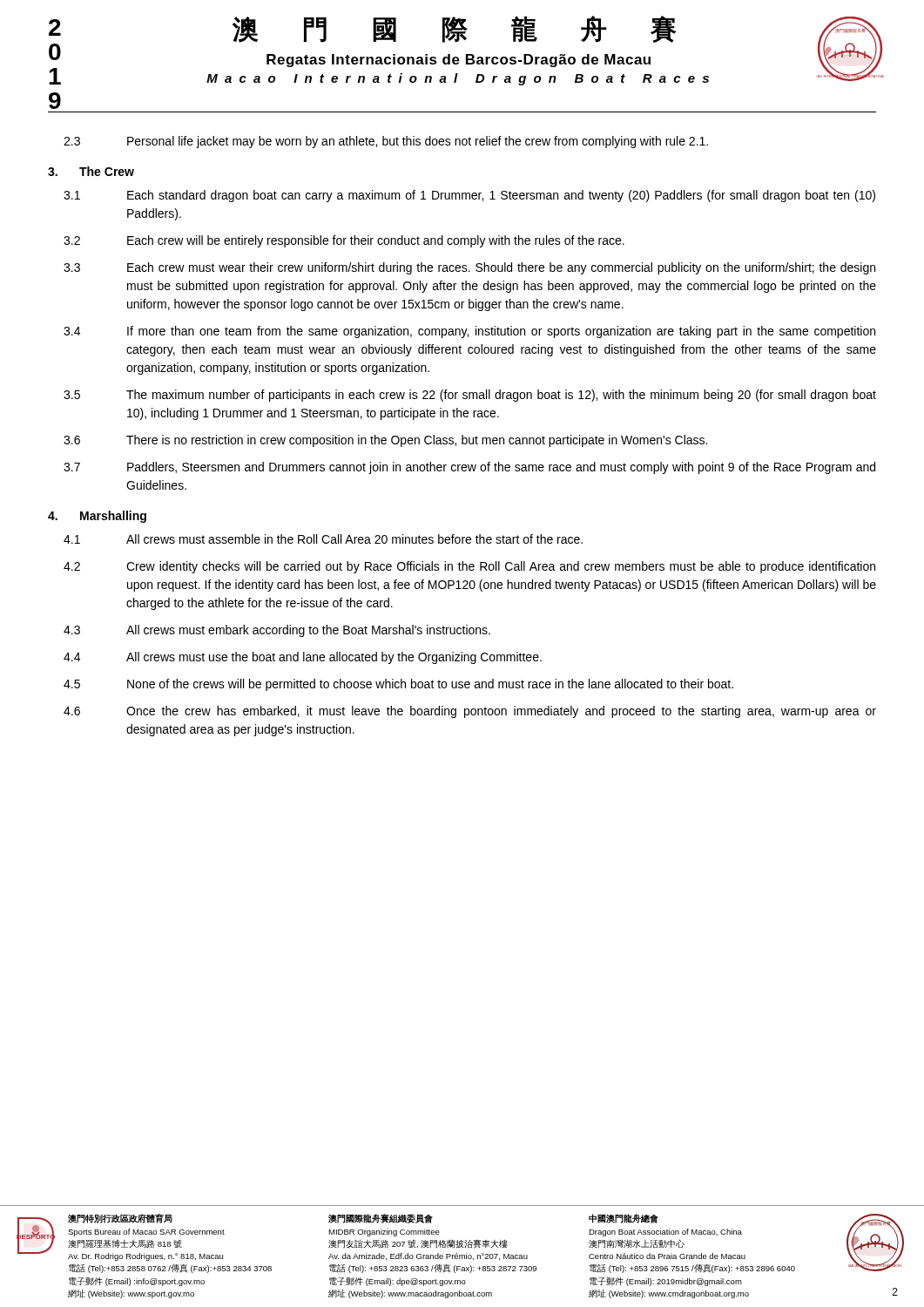Find the text block starting "3.4 If more"
924x1307 pixels.
coord(462,350)
